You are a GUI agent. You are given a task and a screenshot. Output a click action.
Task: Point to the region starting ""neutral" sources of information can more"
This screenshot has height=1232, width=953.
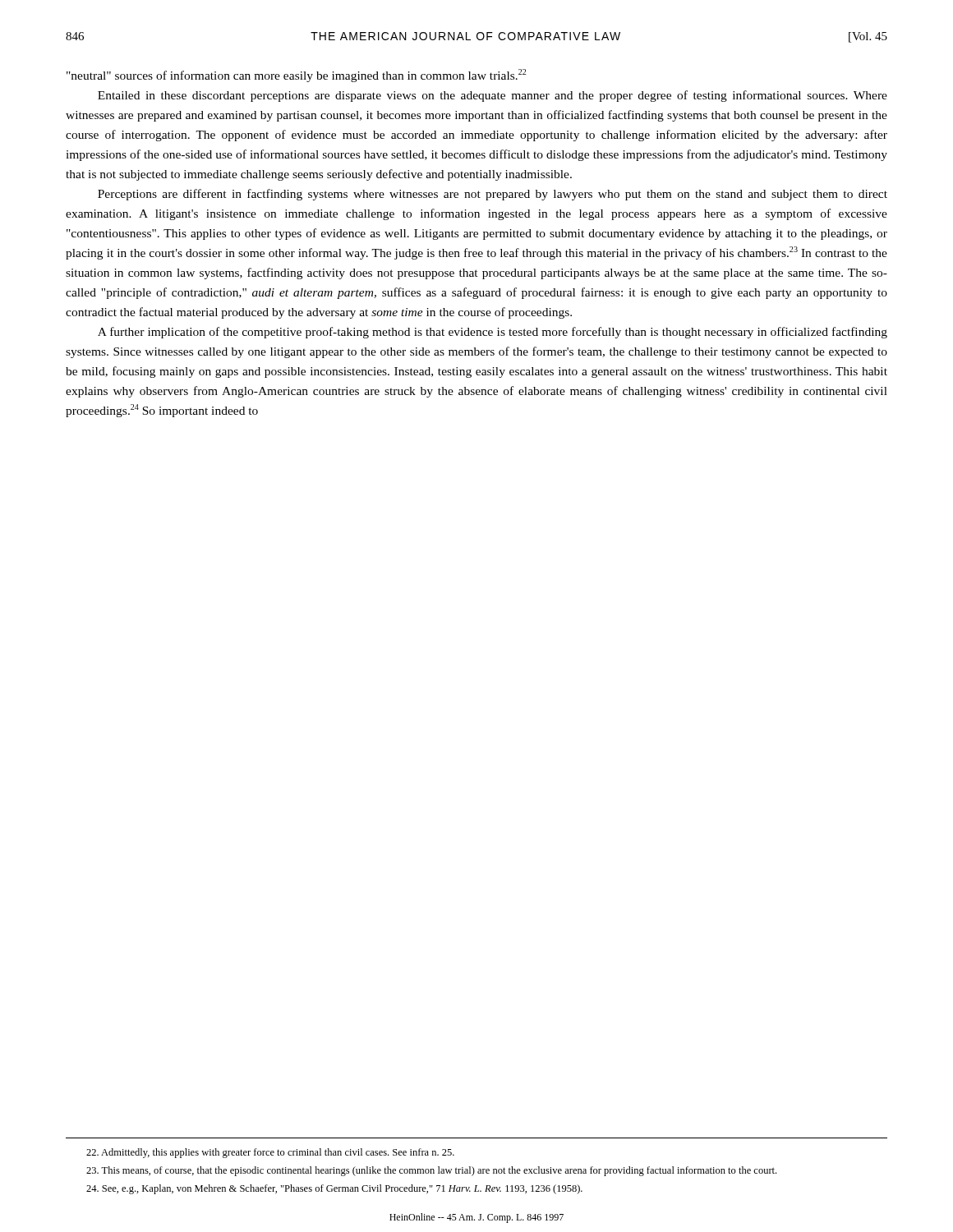click(476, 76)
